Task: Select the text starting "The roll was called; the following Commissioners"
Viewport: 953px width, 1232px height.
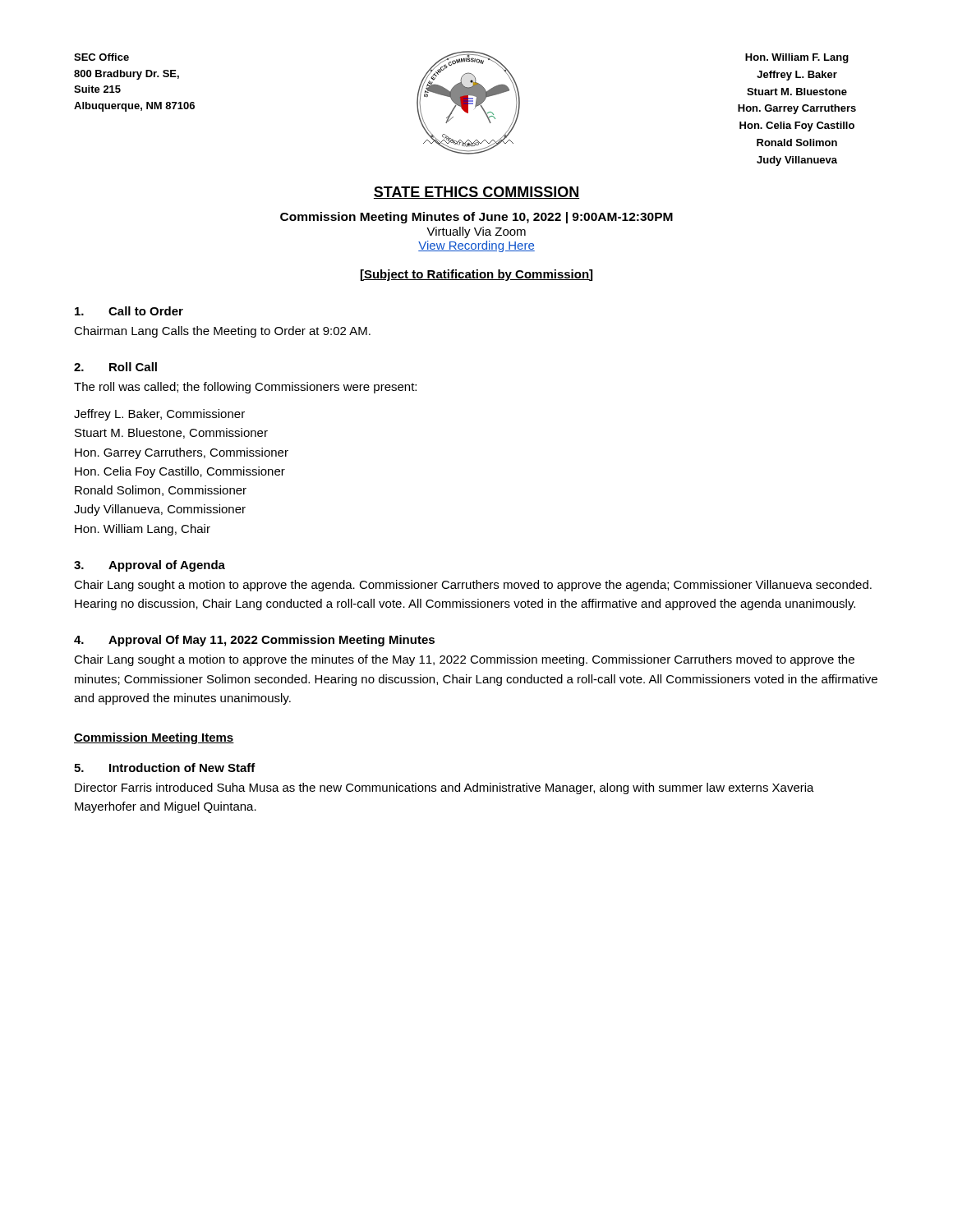Action: pyautogui.click(x=246, y=386)
